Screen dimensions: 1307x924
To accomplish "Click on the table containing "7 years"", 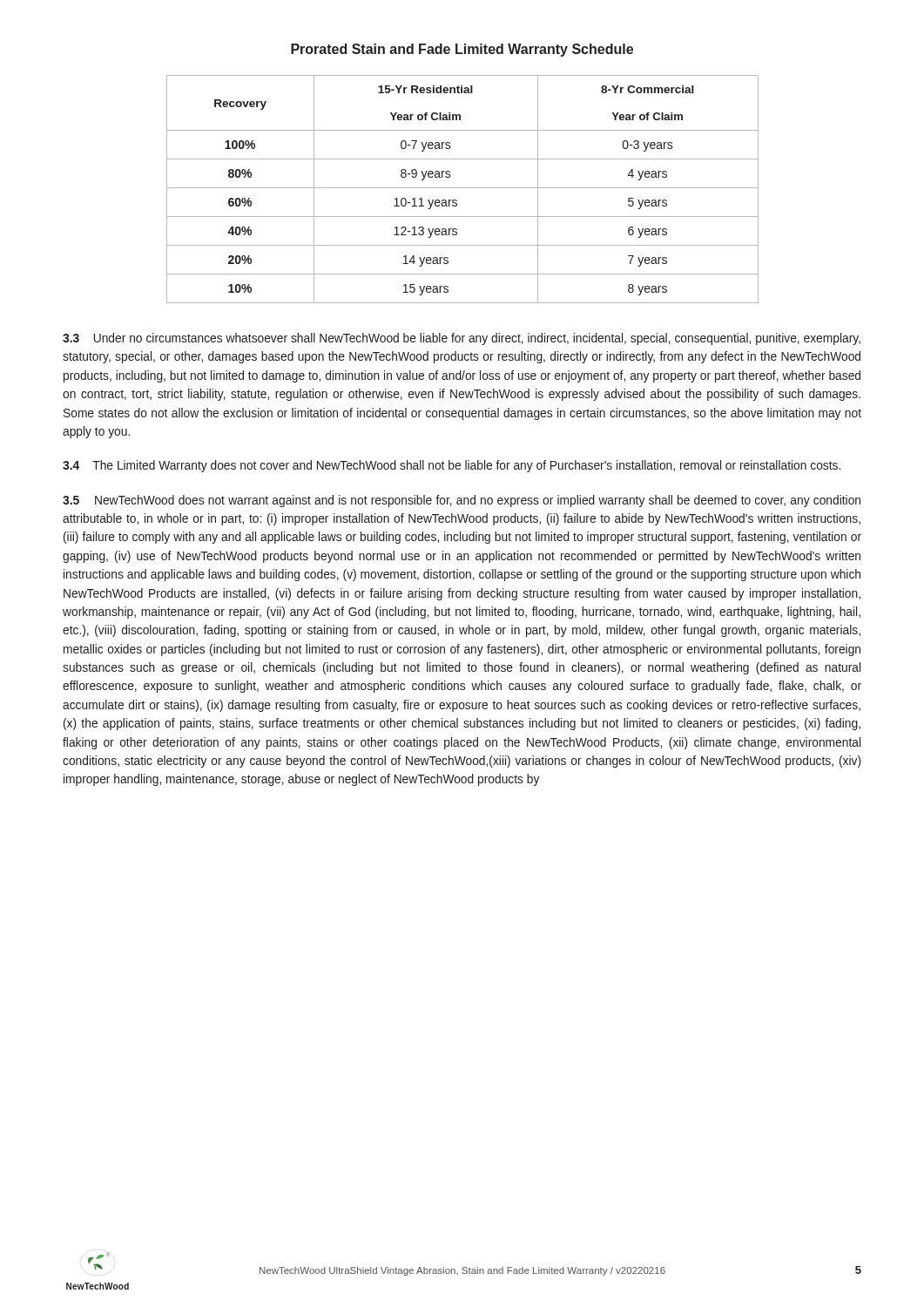I will [x=462, y=189].
